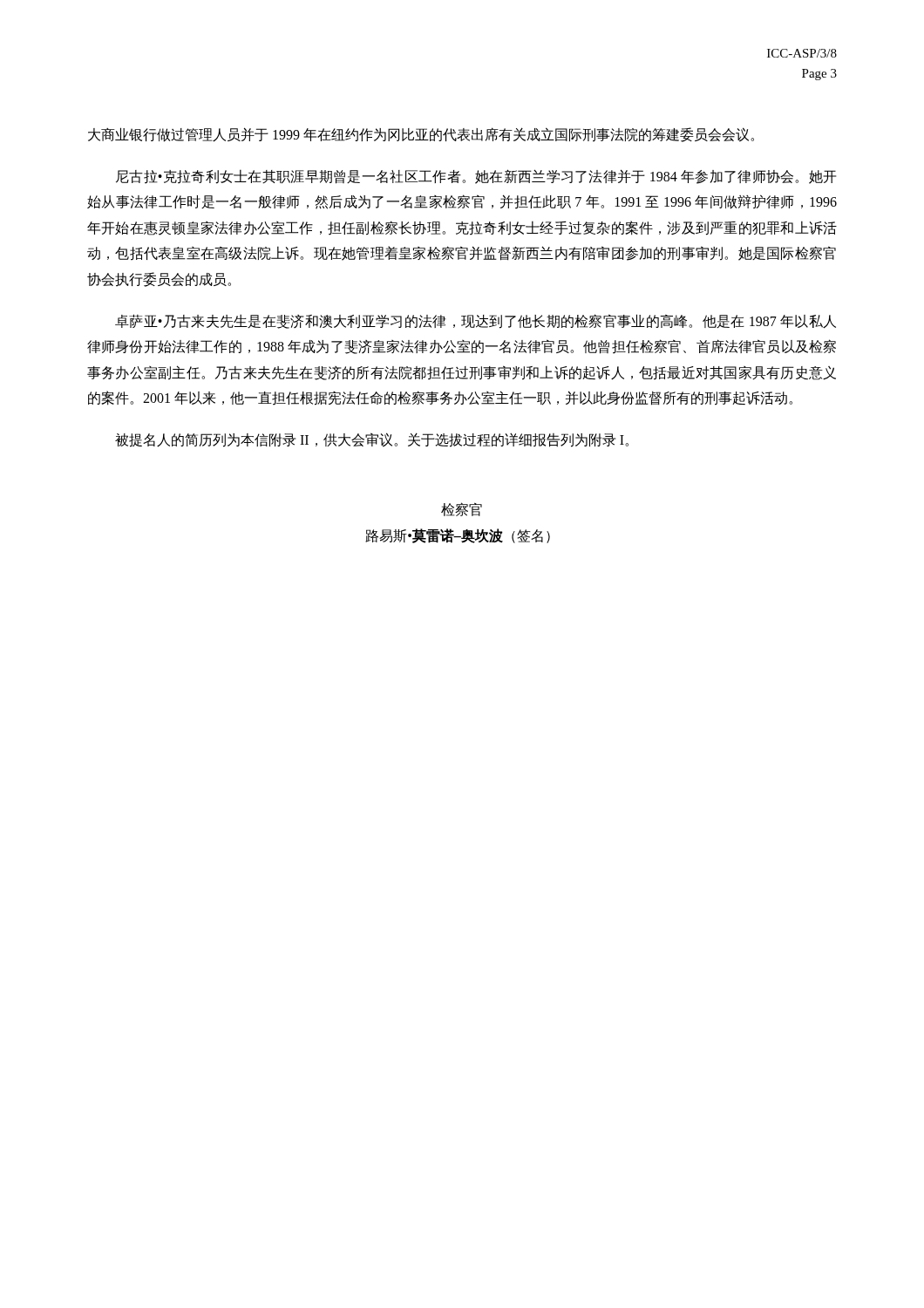
Task: Select the text with the text "大商业银行做过管理人员并于 1999 年在纽约作为冈比亚的代表出席有关成立国际刑事法院的筹建委员会会议。"
Action: 425,135
